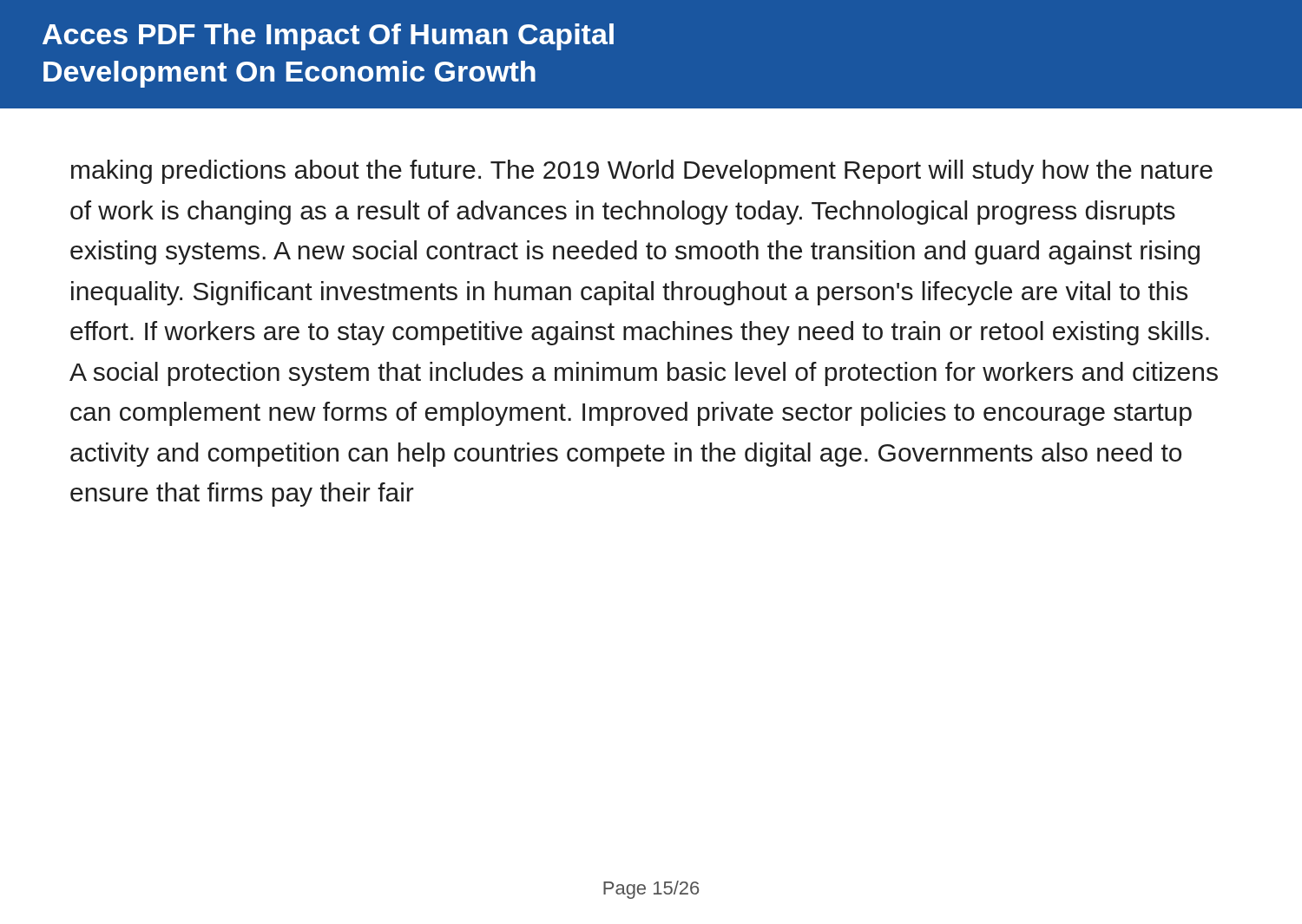Locate the region starting "Acces PDF The Impact Of Human CapitalDevelopment"
1302x924 pixels.
[x=328, y=37]
